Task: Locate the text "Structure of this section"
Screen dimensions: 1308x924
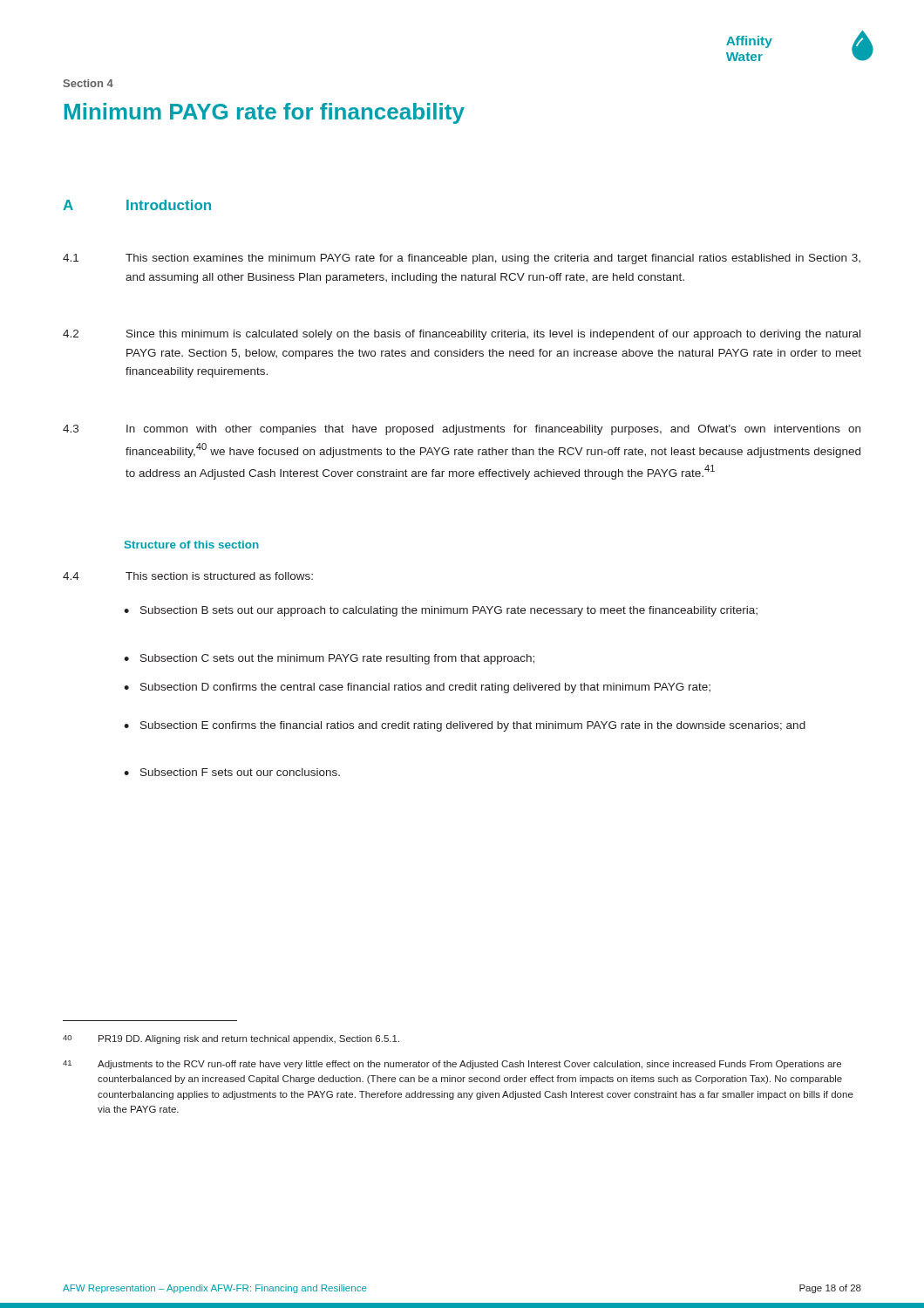Action: coord(191,545)
